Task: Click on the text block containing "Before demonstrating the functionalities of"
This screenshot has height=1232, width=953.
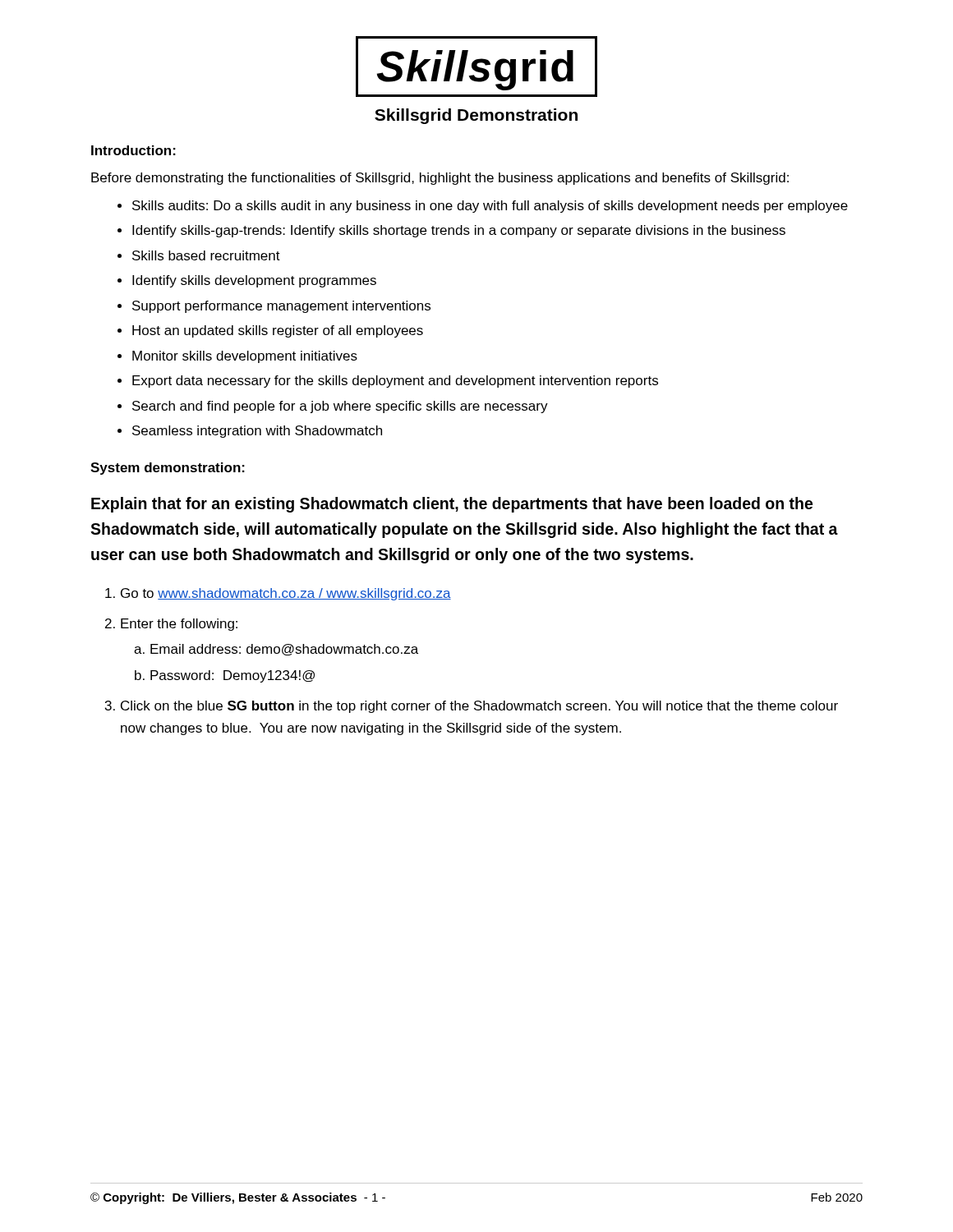Action: (440, 178)
